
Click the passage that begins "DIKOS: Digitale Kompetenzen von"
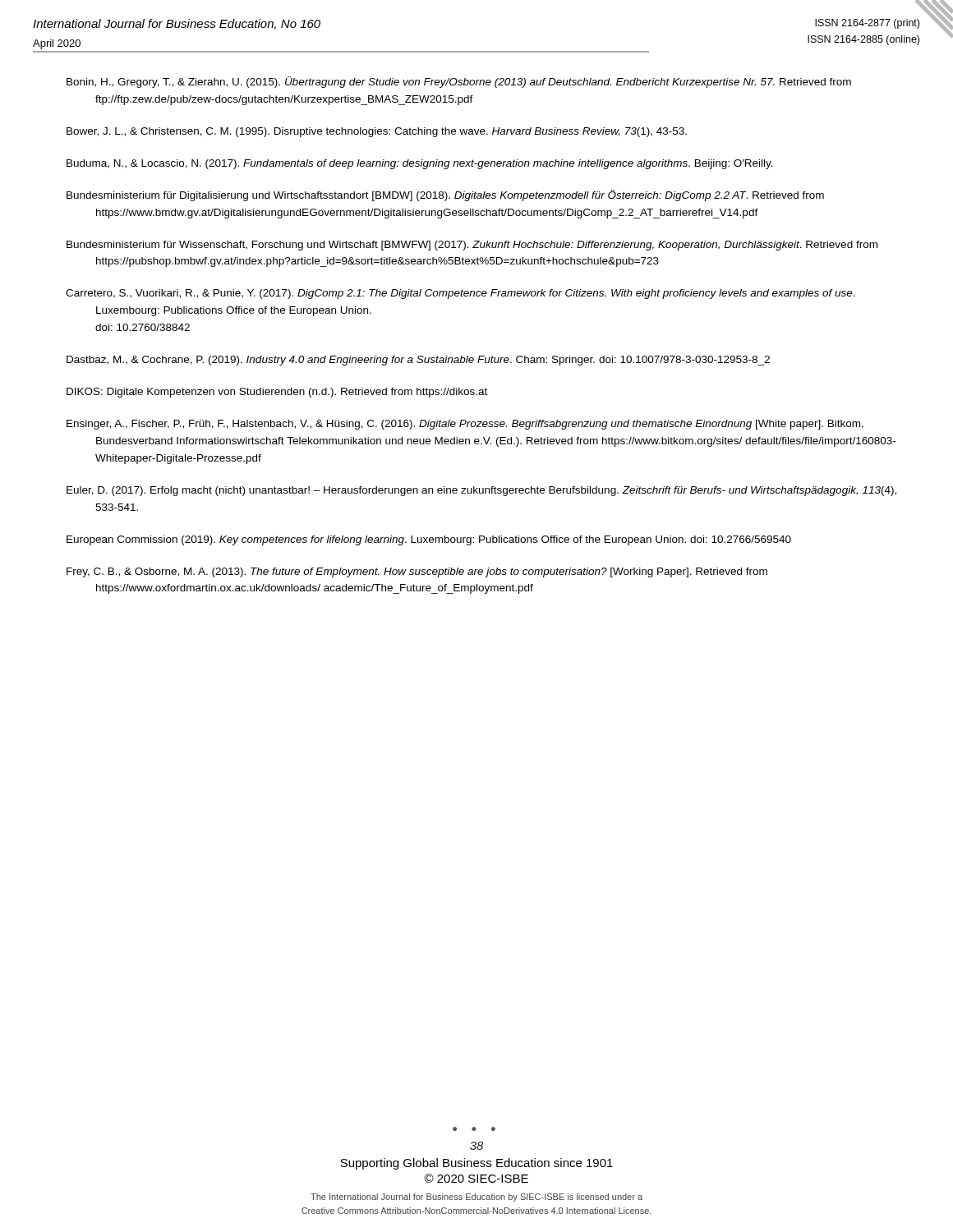(x=277, y=391)
